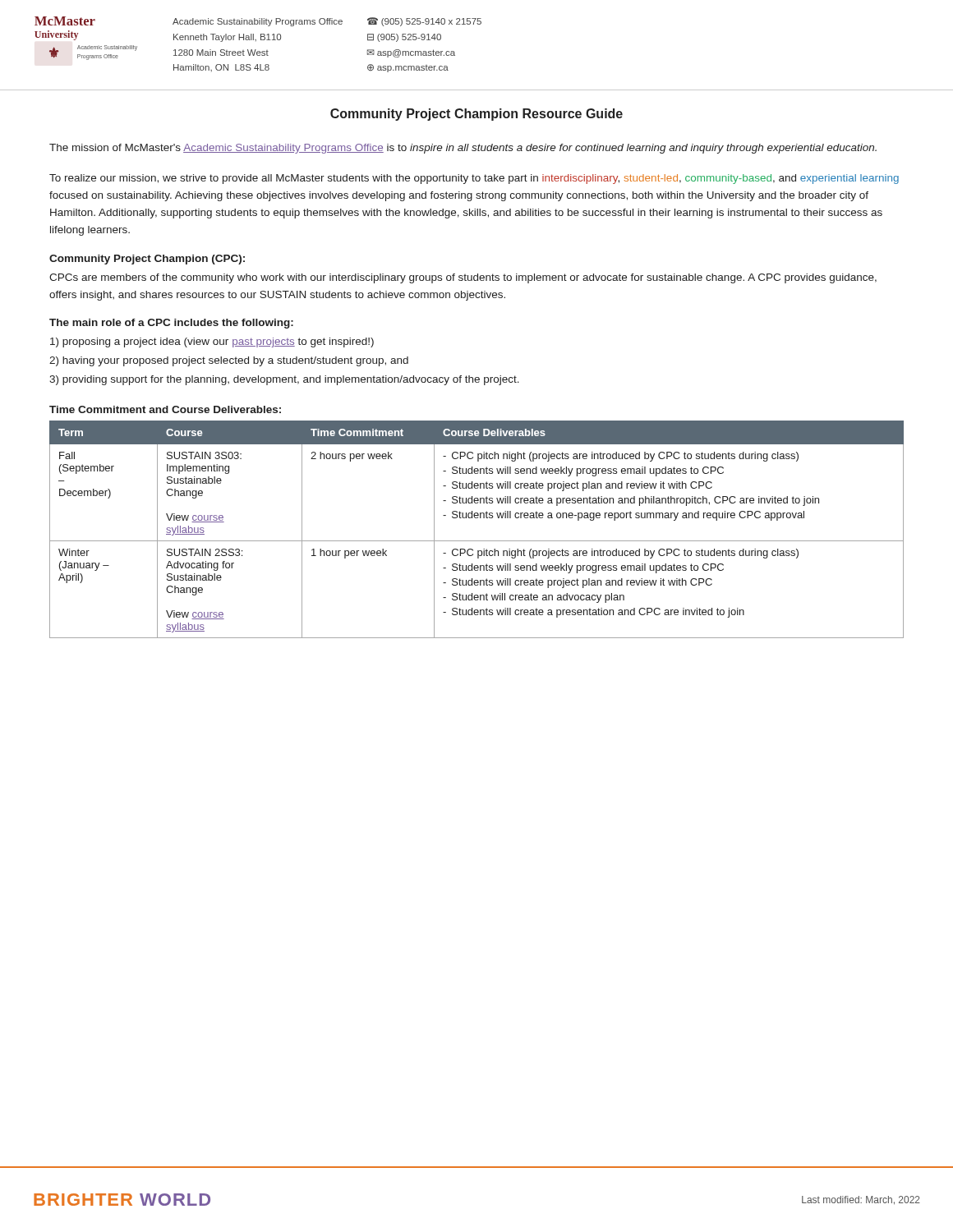Viewport: 953px width, 1232px height.
Task: Locate the text block that says "CPCs are members of the community who work"
Action: (463, 285)
